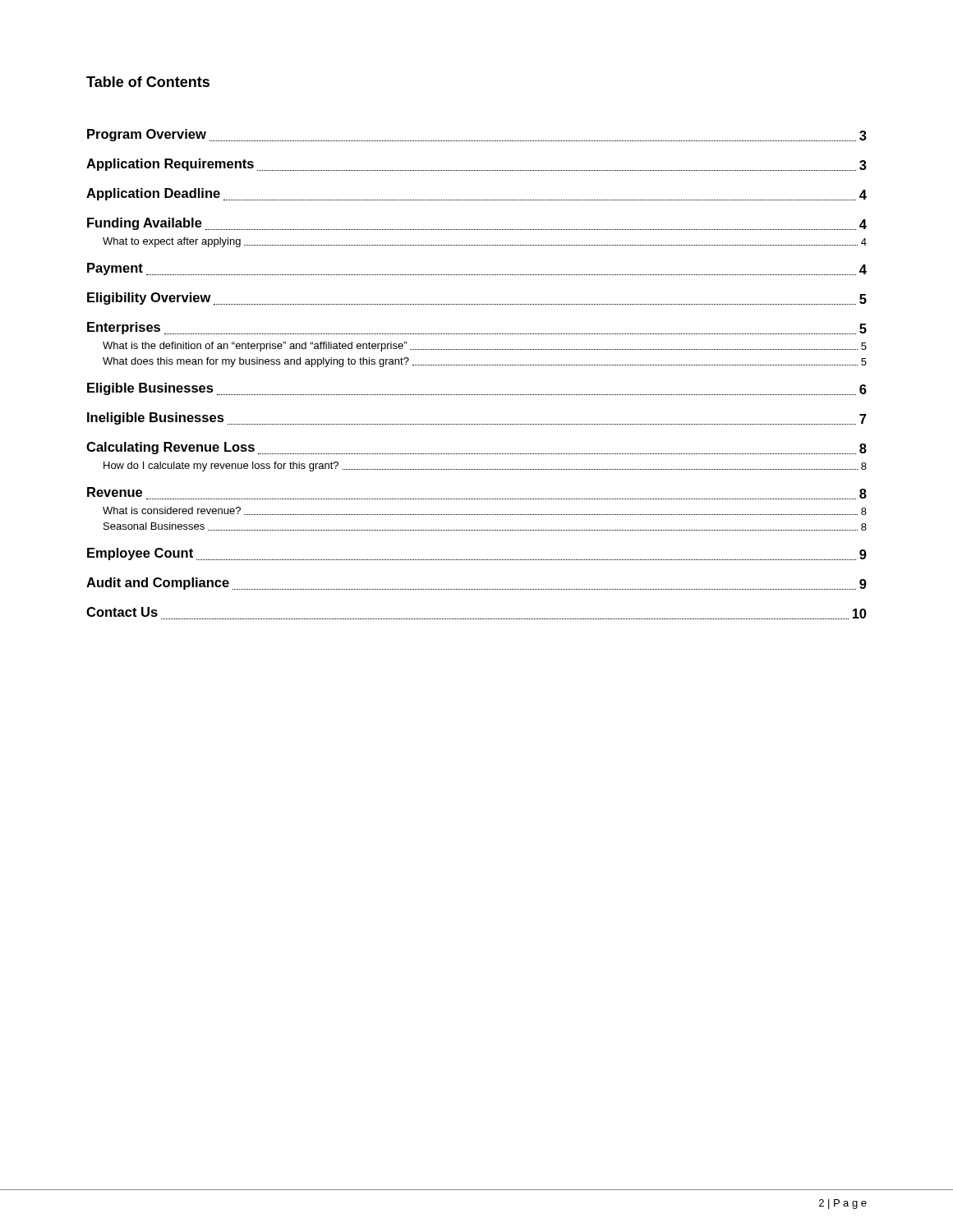
Task: Find the list item that says "What to expect after applying 4"
Action: [x=485, y=241]
